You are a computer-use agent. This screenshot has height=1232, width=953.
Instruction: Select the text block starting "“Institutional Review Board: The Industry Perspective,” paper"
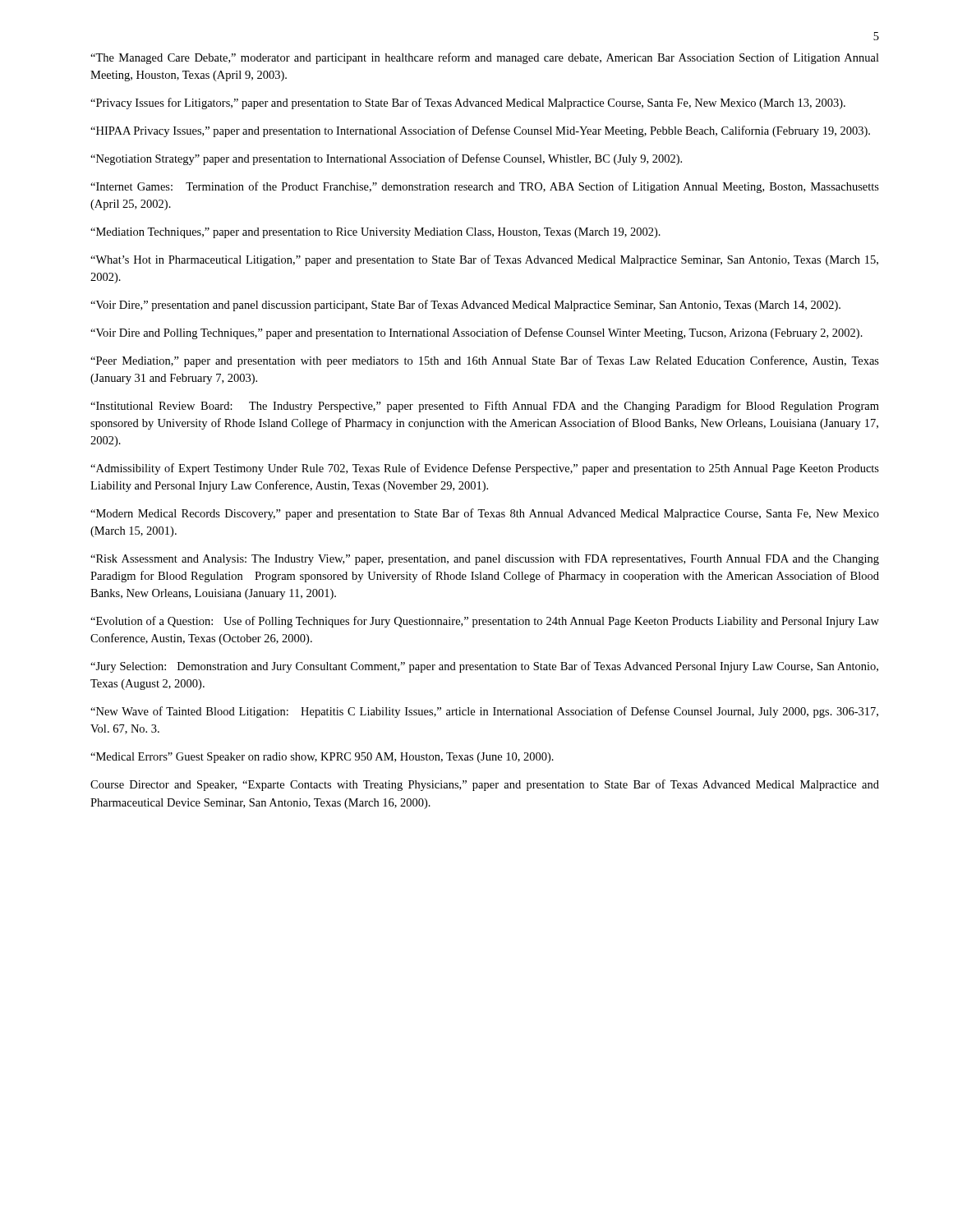485,423
